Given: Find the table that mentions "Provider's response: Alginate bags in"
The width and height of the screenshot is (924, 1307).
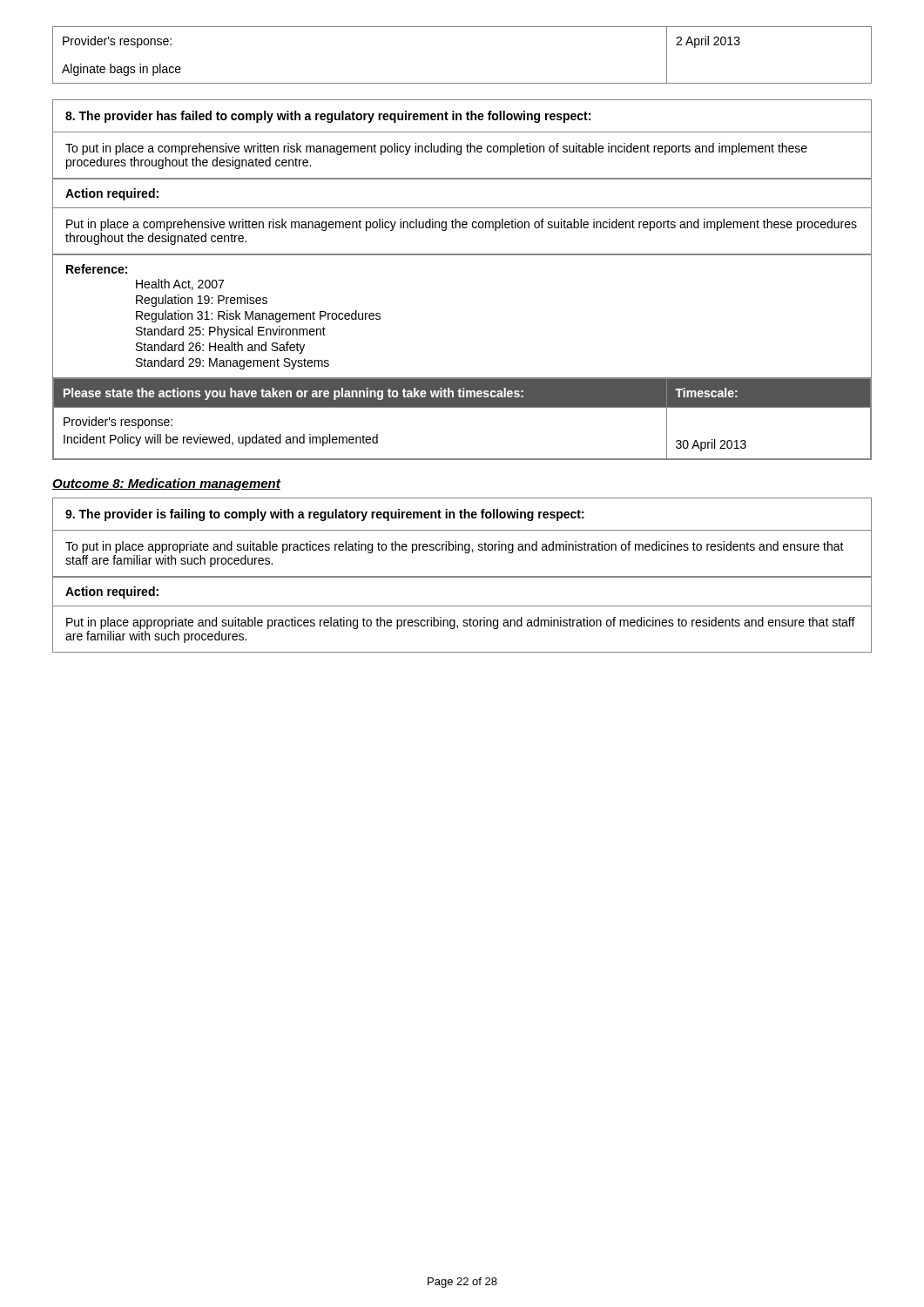Looking at the screenshot, I should [462, 55].
